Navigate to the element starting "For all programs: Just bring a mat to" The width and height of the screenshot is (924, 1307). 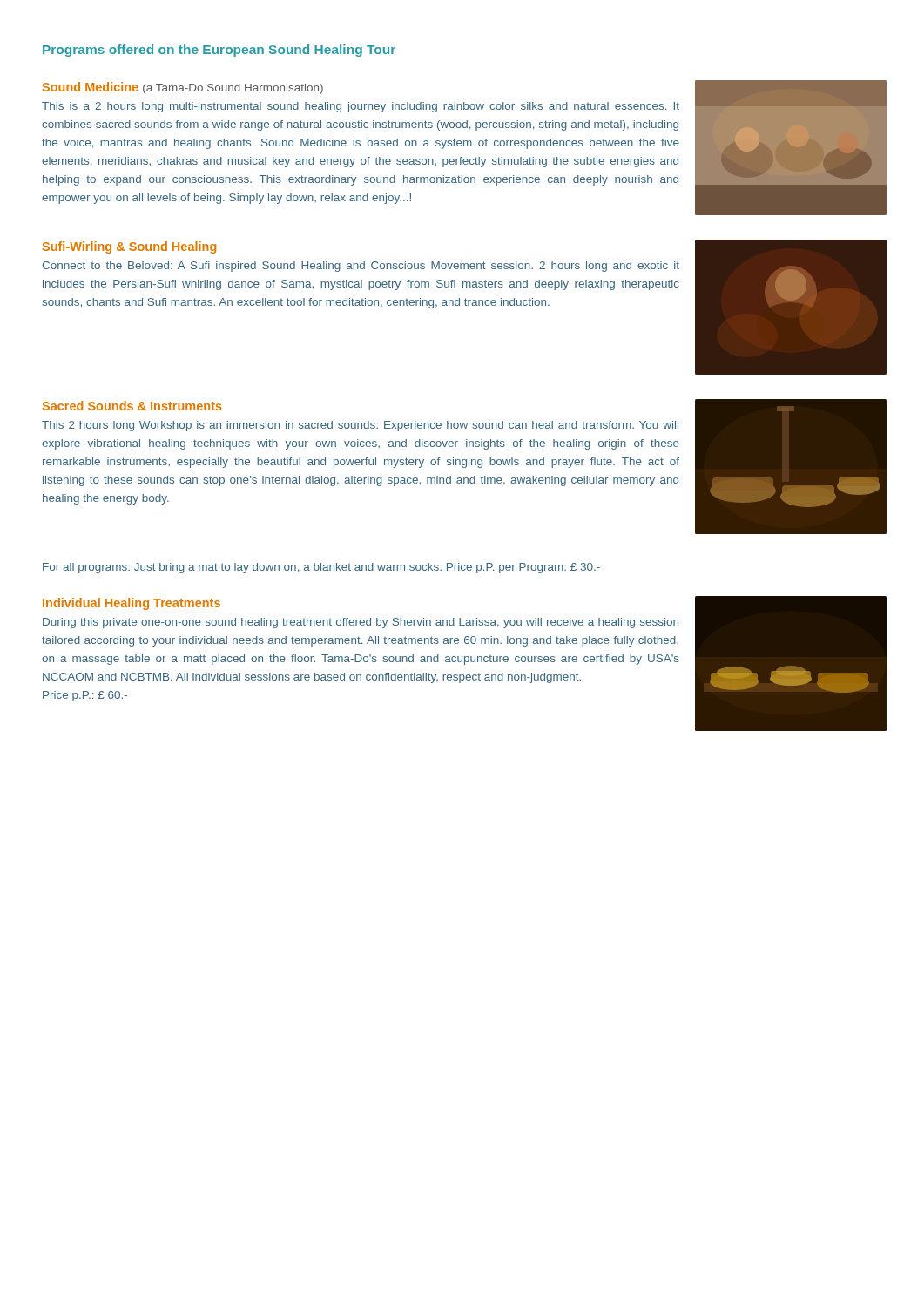tap(464, 568)
